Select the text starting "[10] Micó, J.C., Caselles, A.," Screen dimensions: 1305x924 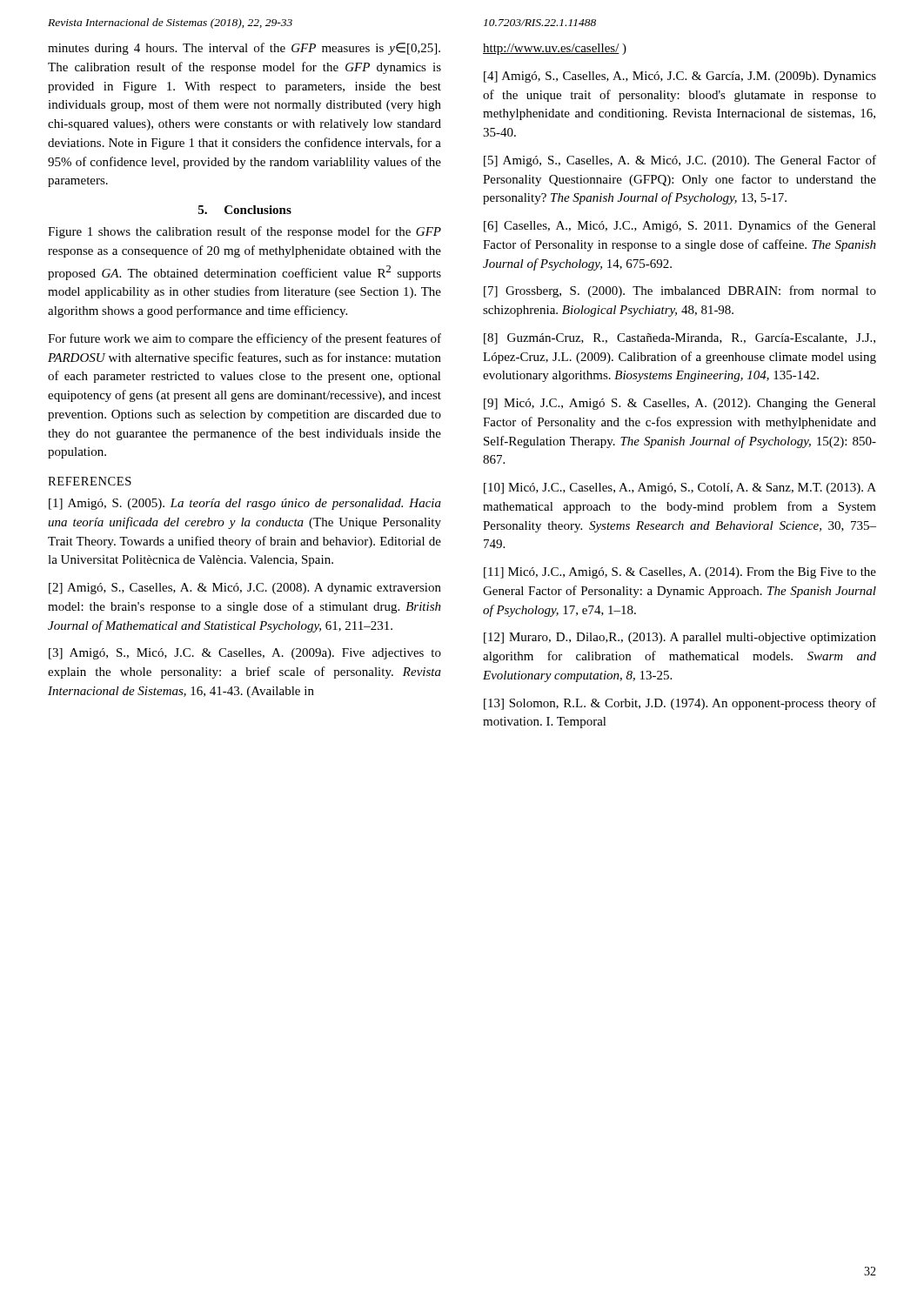coord(680,516)
